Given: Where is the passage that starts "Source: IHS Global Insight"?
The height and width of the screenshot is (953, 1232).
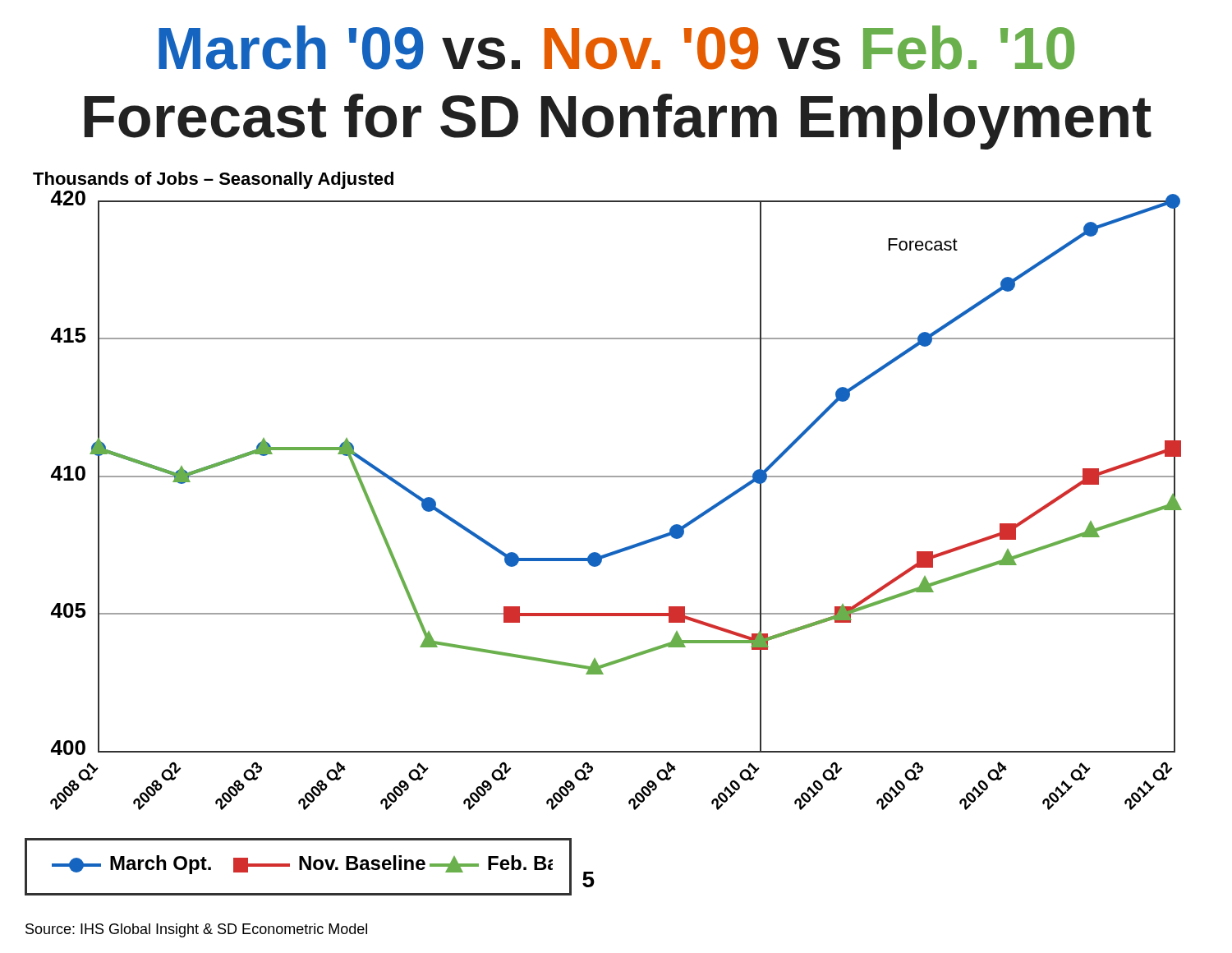Looking at the screenshot, I should pyautogui.click(x=196, y=929).
